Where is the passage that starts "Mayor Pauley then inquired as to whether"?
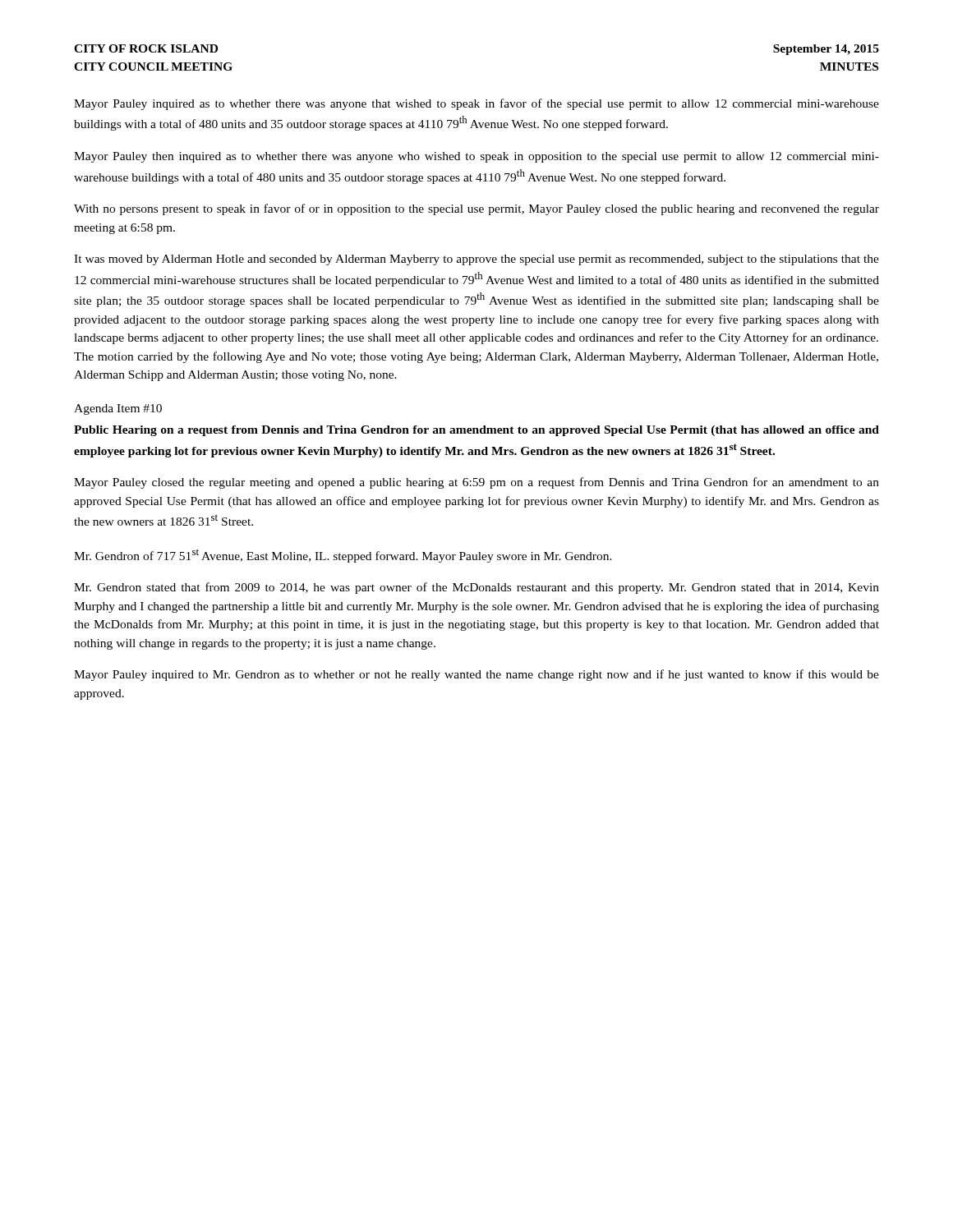The image size is (953, 1232). coord(476,166)
